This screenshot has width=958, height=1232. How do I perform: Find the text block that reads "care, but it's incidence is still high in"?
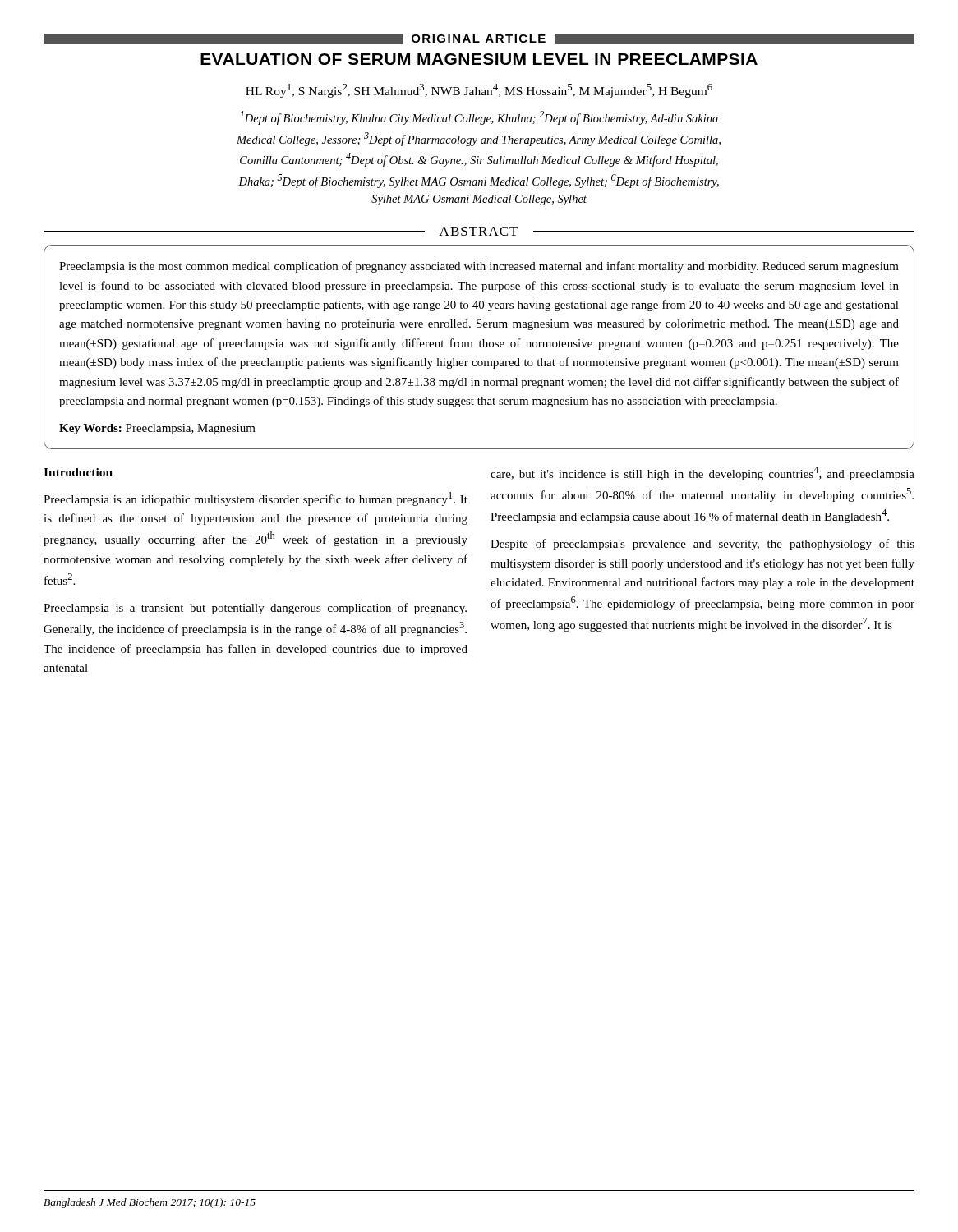click(x=702, y=549)
